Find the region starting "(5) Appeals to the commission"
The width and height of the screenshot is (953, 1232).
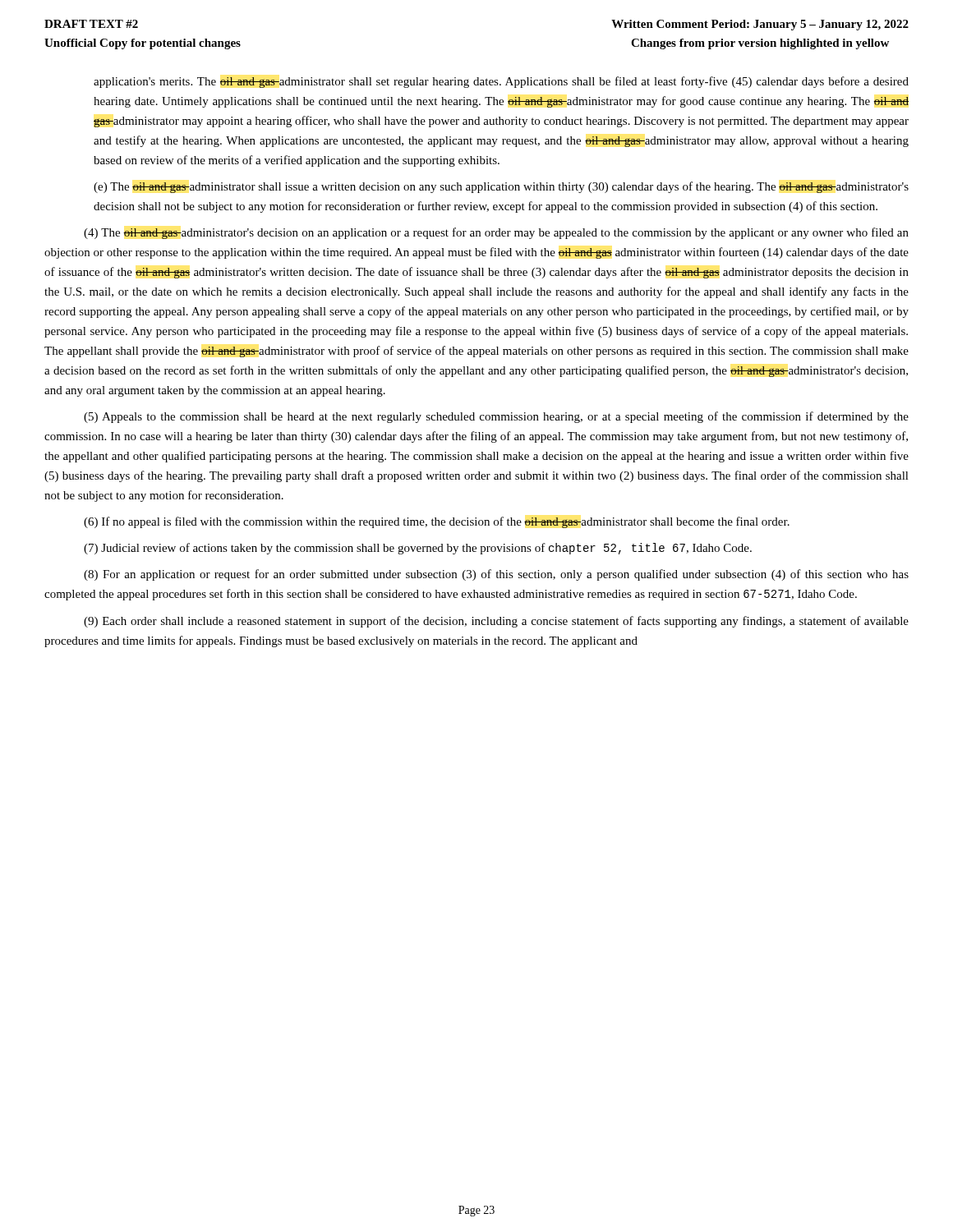click(476, 456)
